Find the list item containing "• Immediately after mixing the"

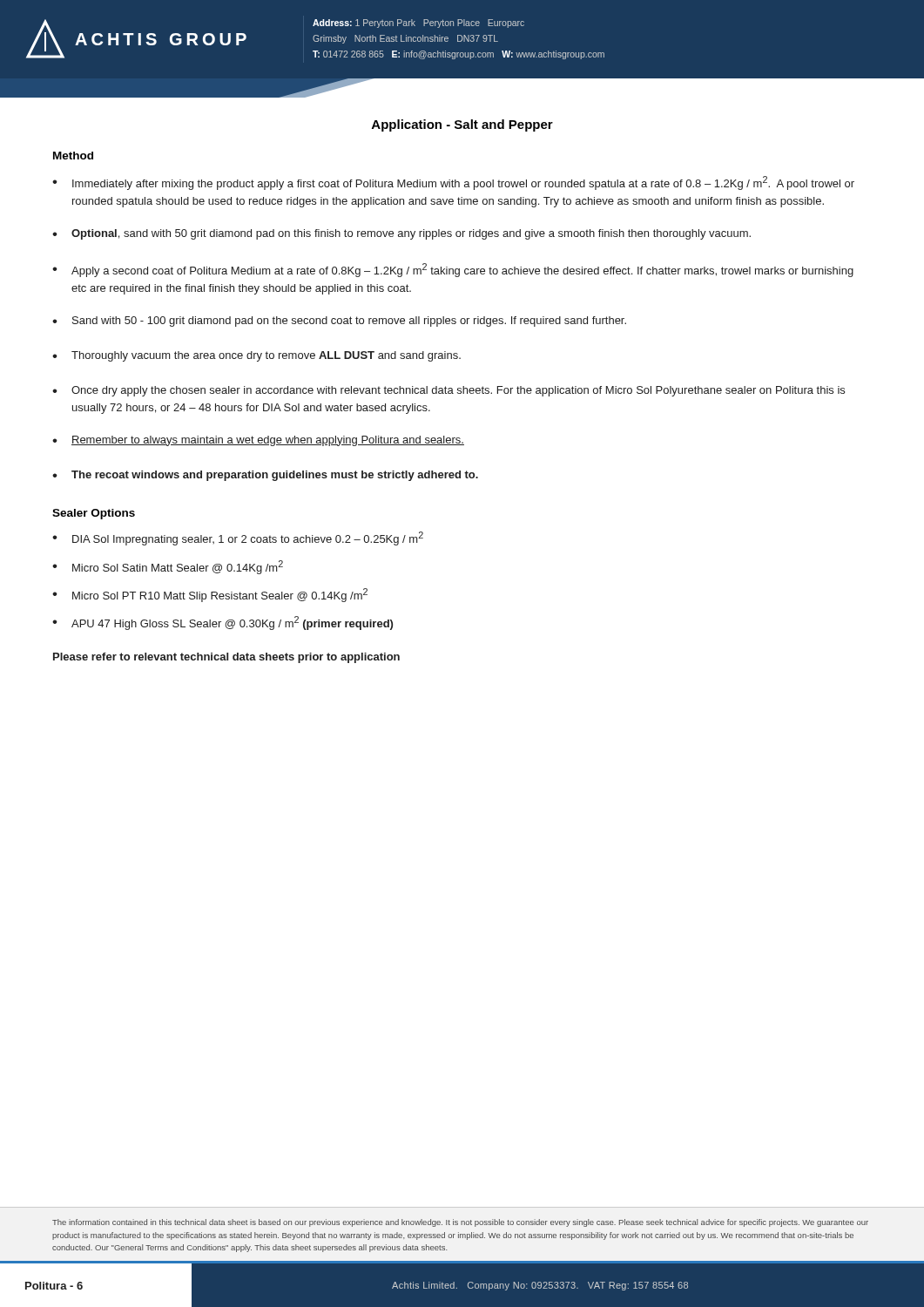(462, 192)
